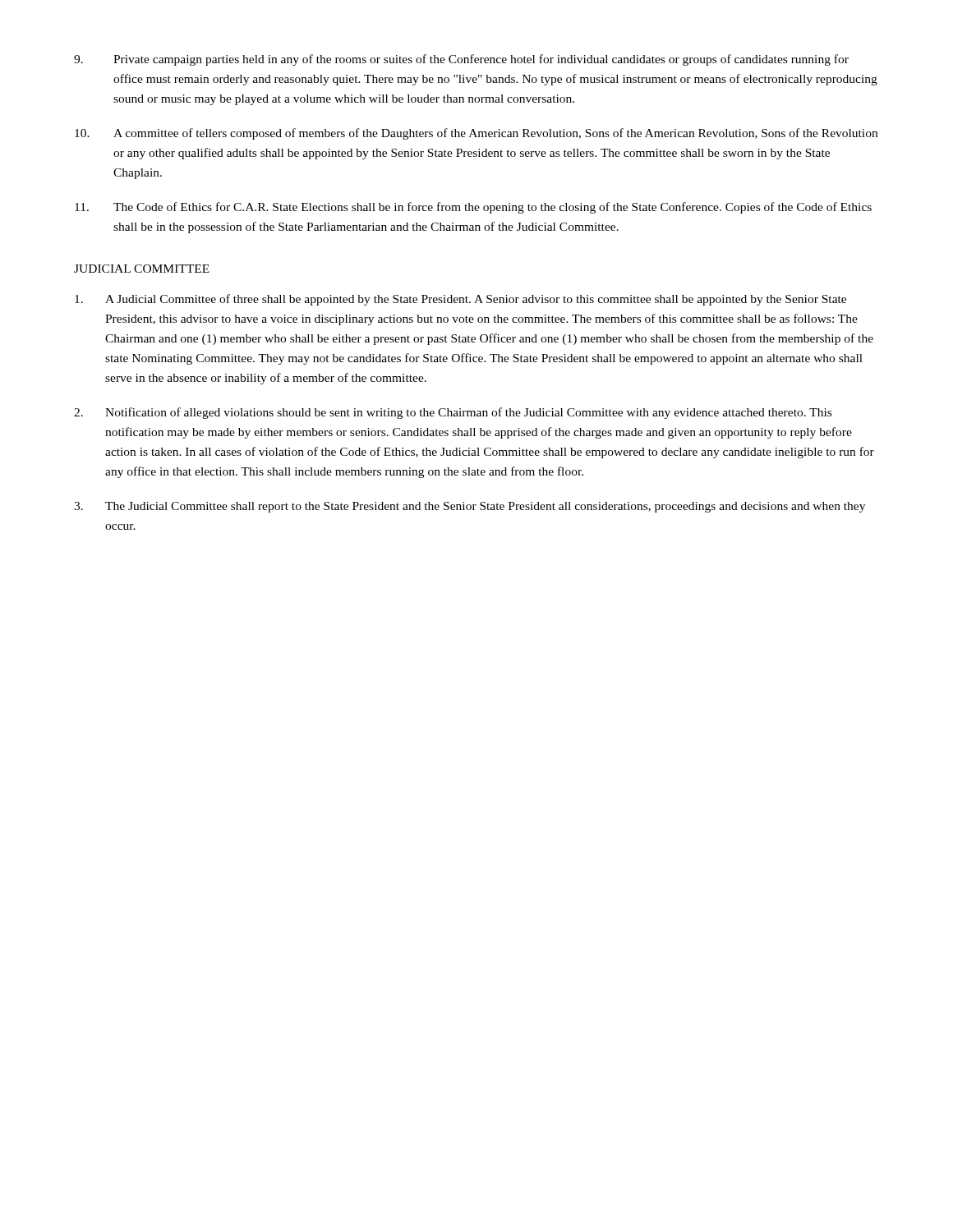Select the list item that says "3. The Judicial Committee"
Image resolution: width=953 pixels, height=1232 pixels.
point(476,516)
